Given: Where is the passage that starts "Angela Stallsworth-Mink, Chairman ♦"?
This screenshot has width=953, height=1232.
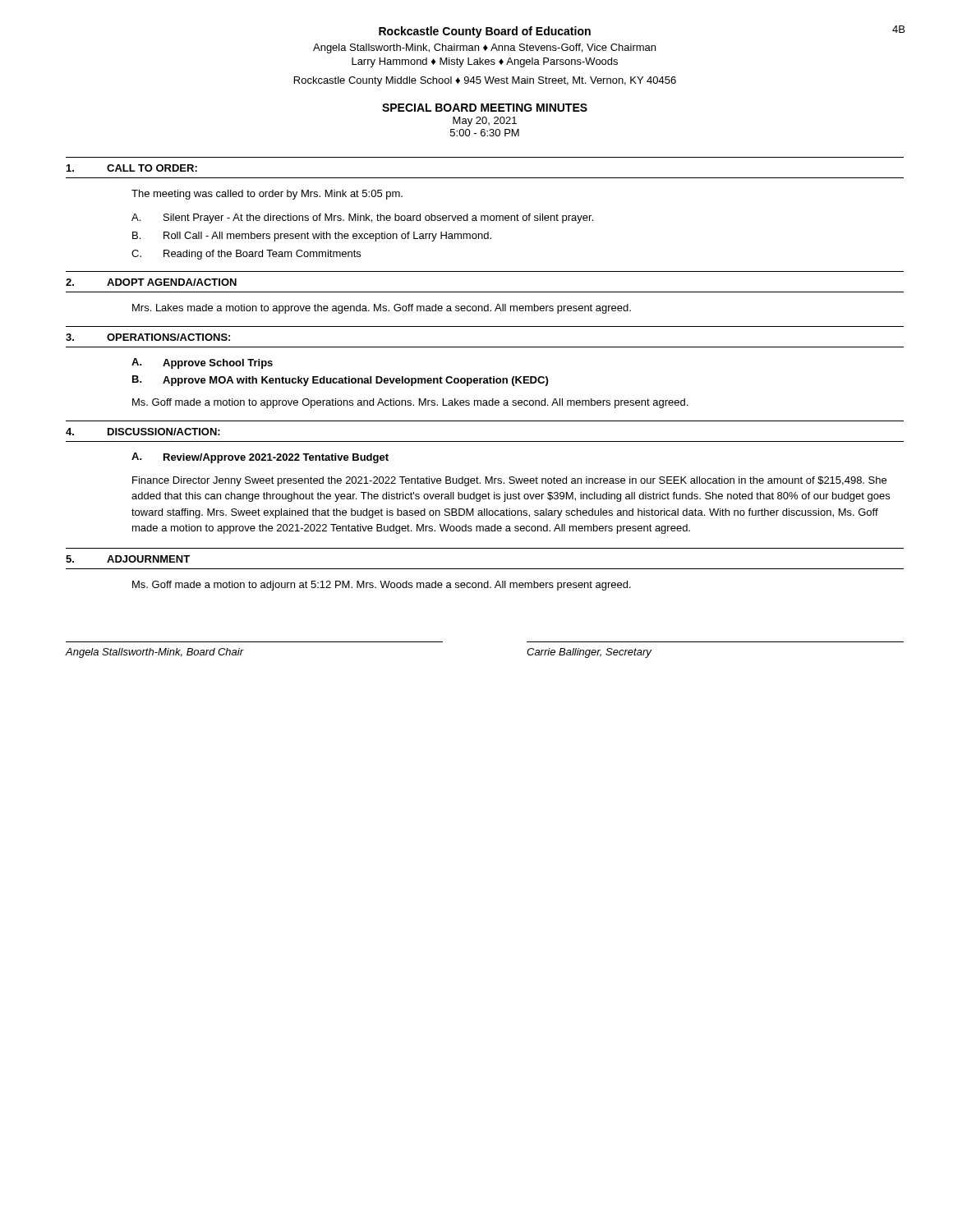Looking at the screenshot, I should pyautogui.click(x=485, y=47).
